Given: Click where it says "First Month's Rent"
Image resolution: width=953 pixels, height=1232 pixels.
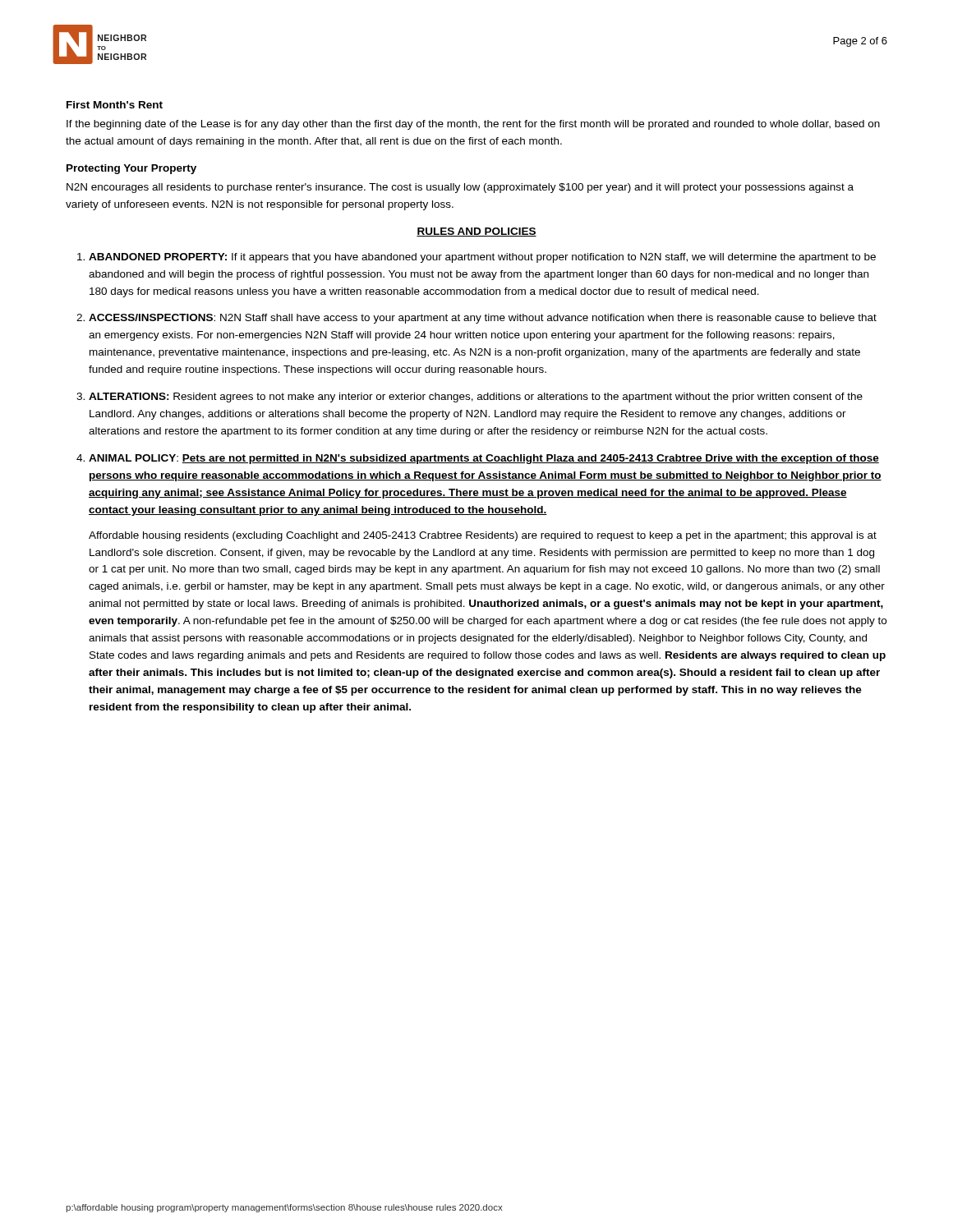Looking at the screenshot, I should 114,105.
